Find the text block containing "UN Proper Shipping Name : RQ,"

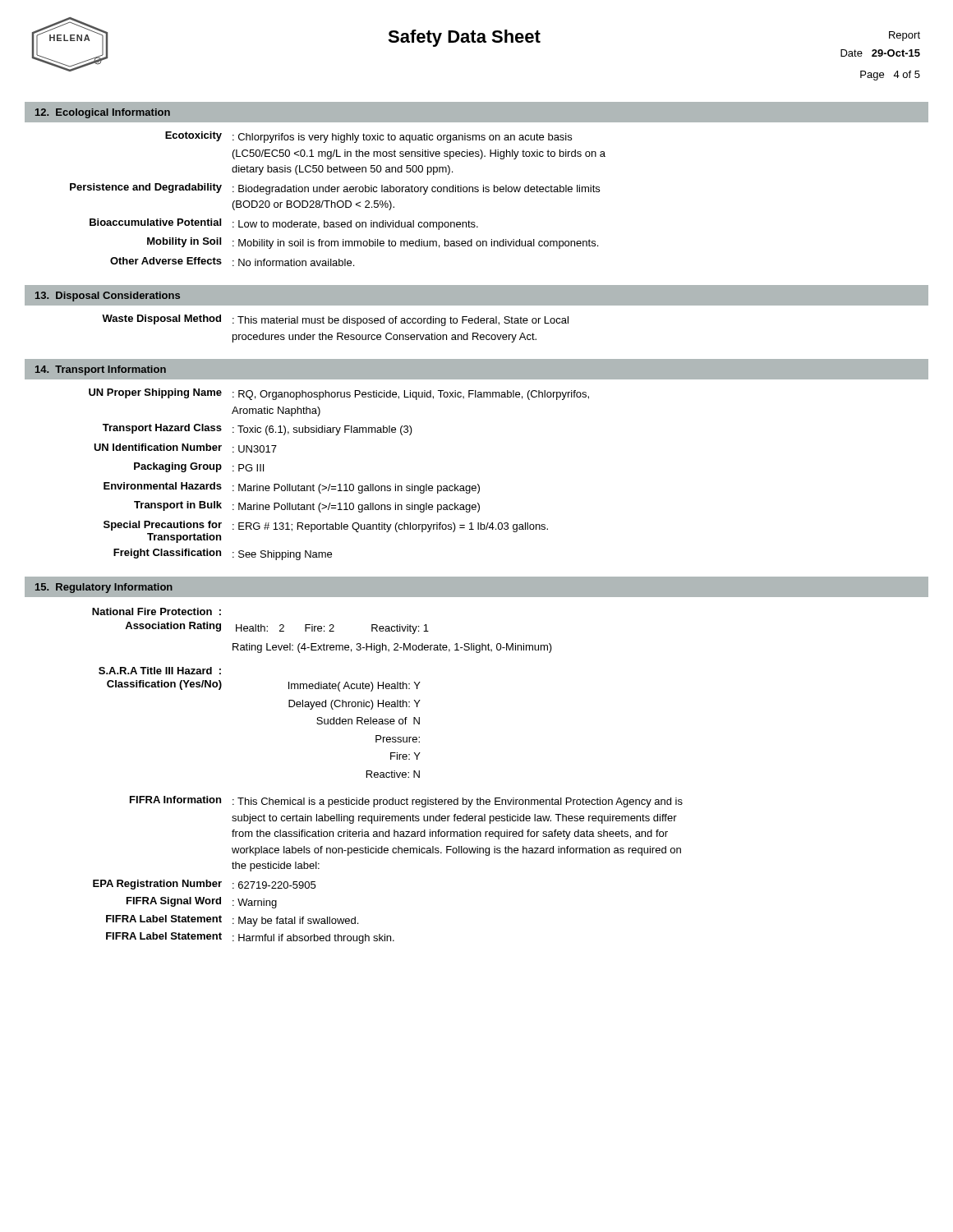pos(476,474)
